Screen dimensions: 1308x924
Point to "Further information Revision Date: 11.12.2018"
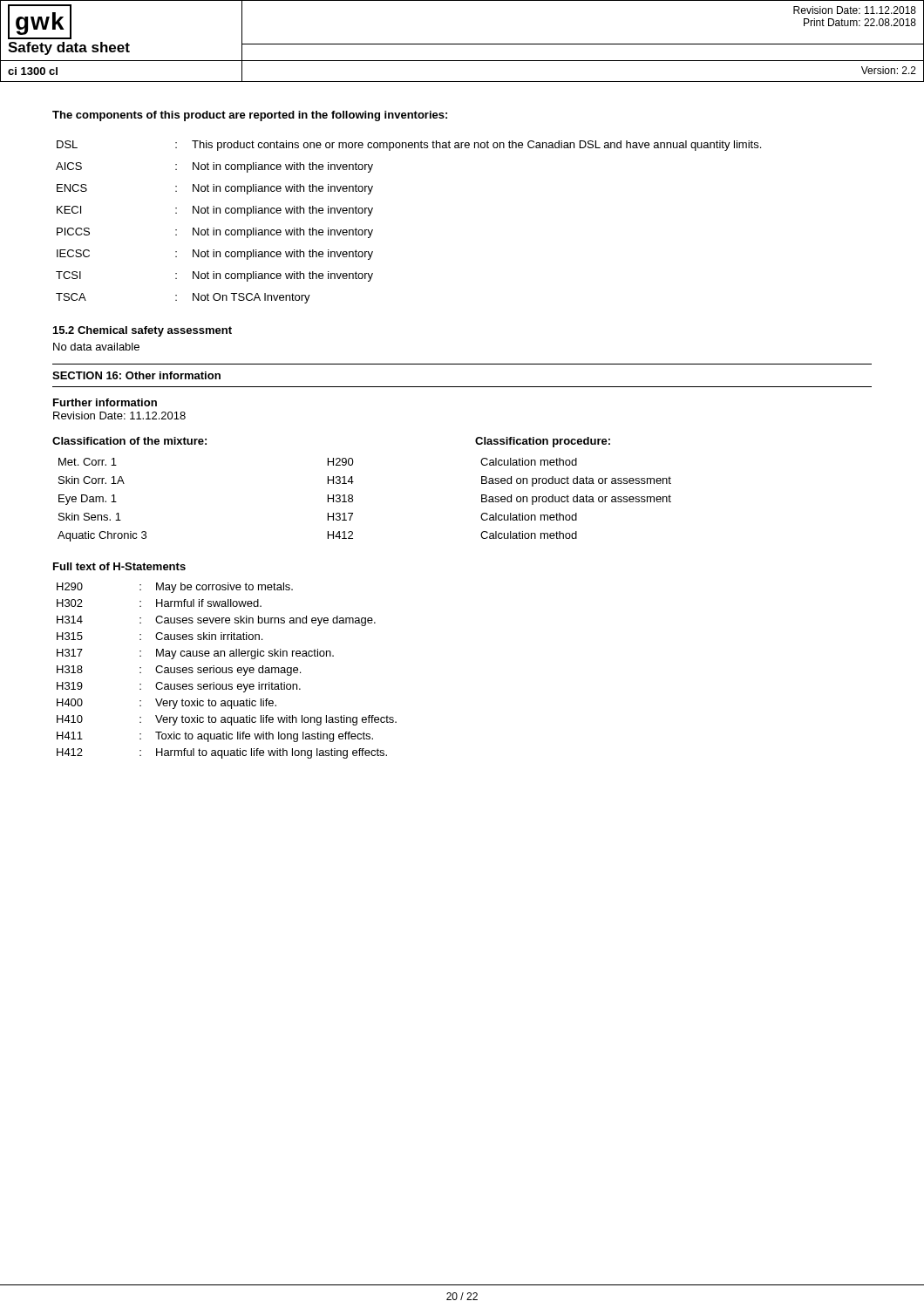pos(105,402)
